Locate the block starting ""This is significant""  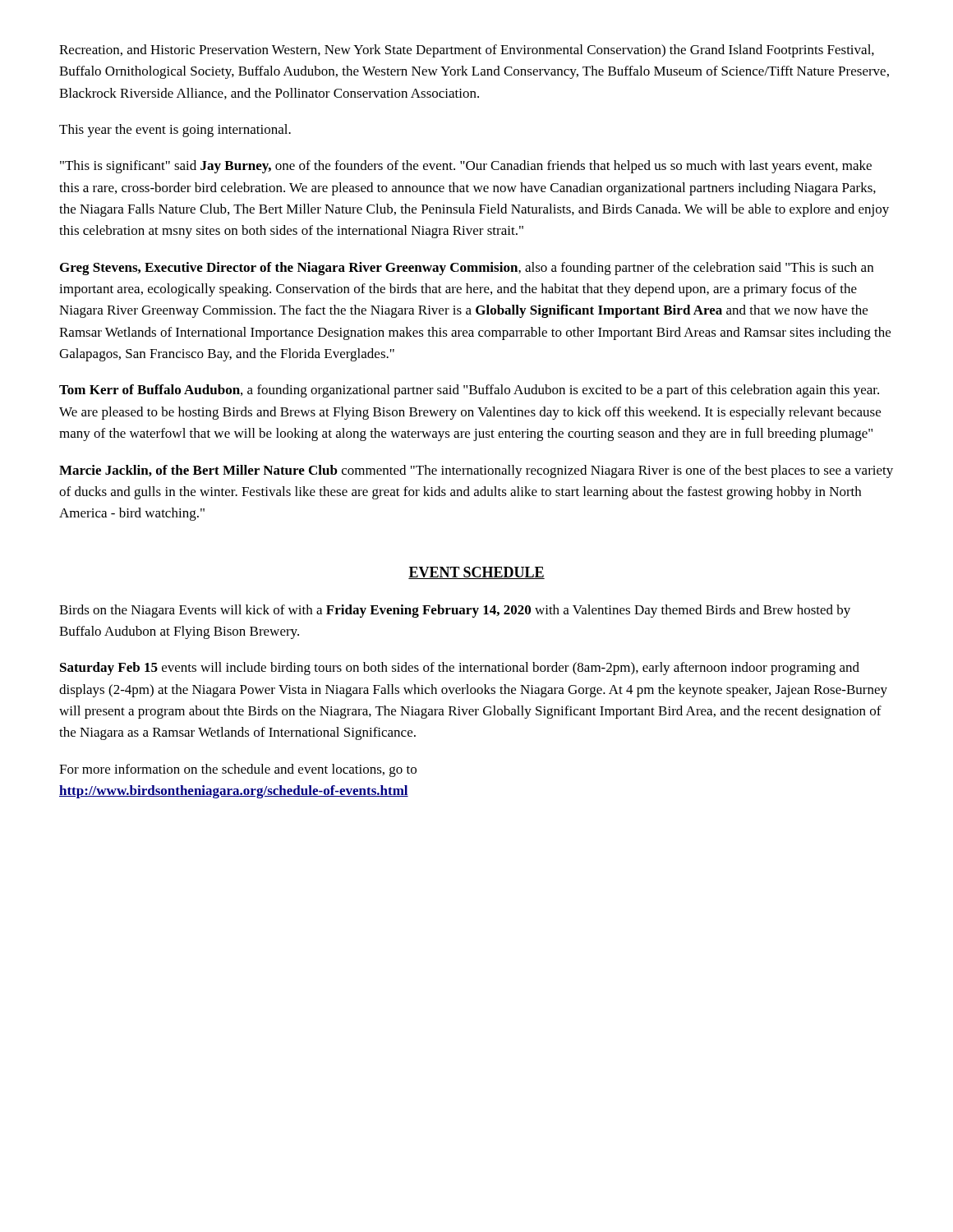click(474, 198)
